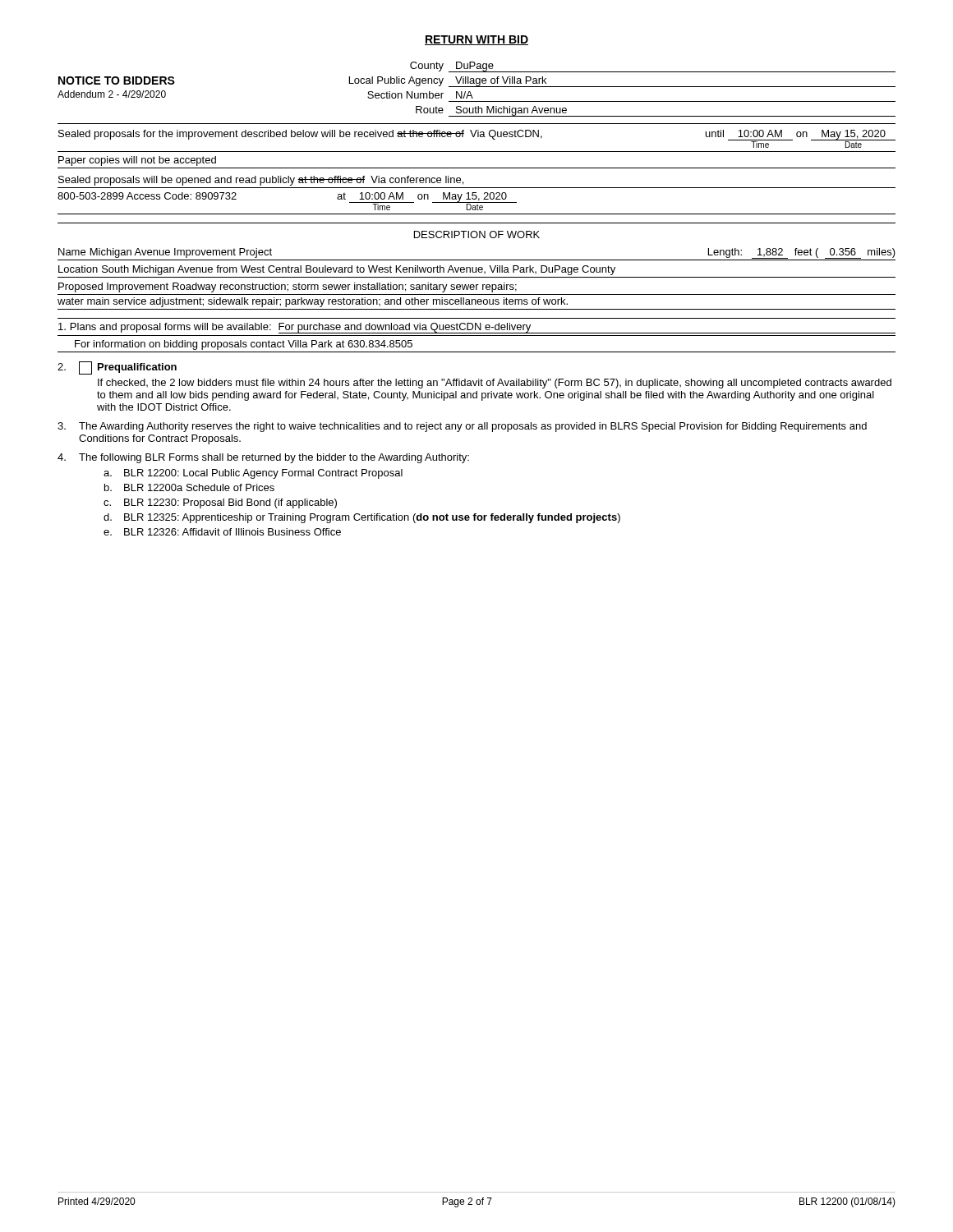
Task: Point to the passage starting "Location South Michigan Avenue from West"
Action: point(337,269)
